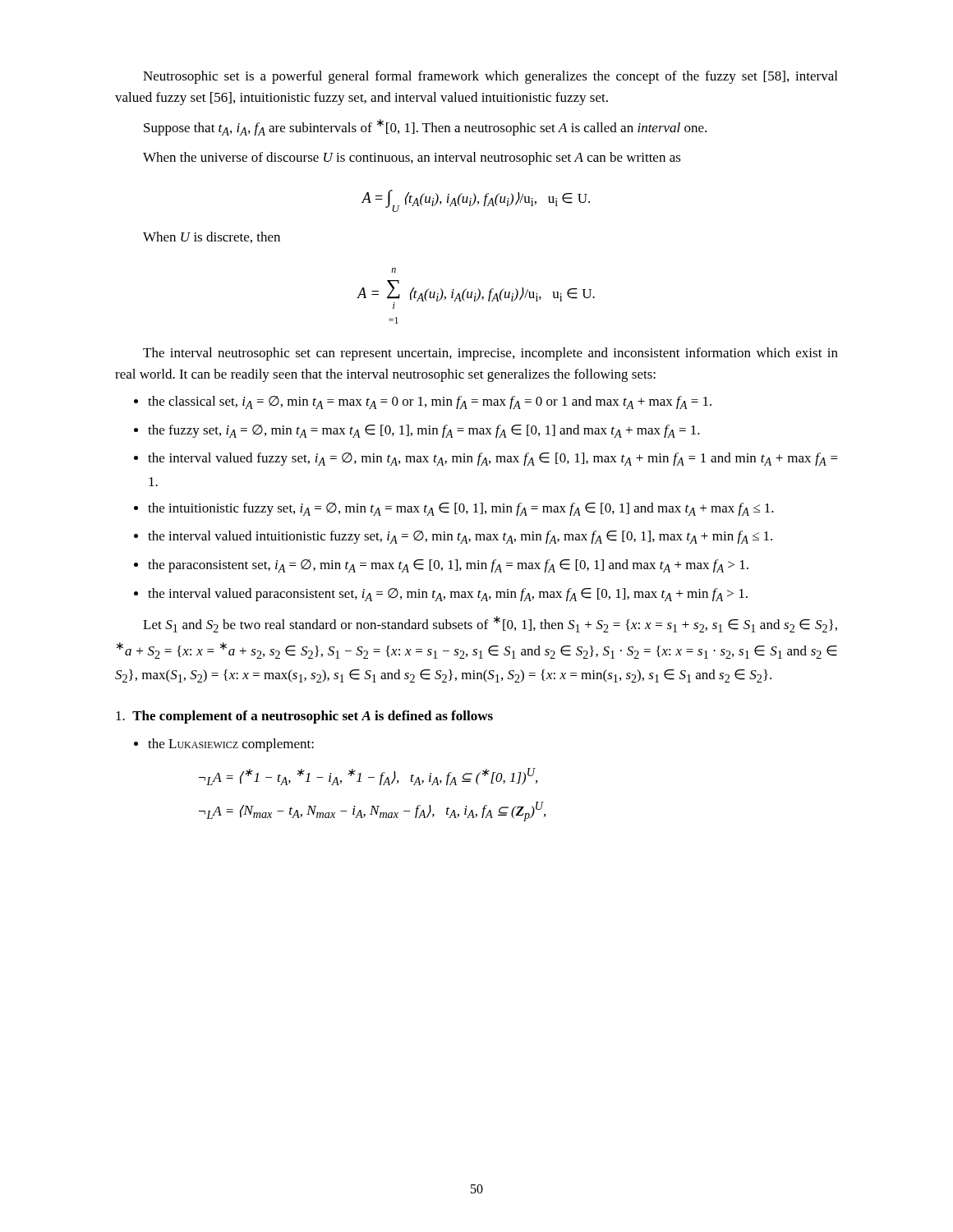Image resolution: width=953 pixels, height=1232 pixels.
Task: Select a section header
Action: coord(304,716)
